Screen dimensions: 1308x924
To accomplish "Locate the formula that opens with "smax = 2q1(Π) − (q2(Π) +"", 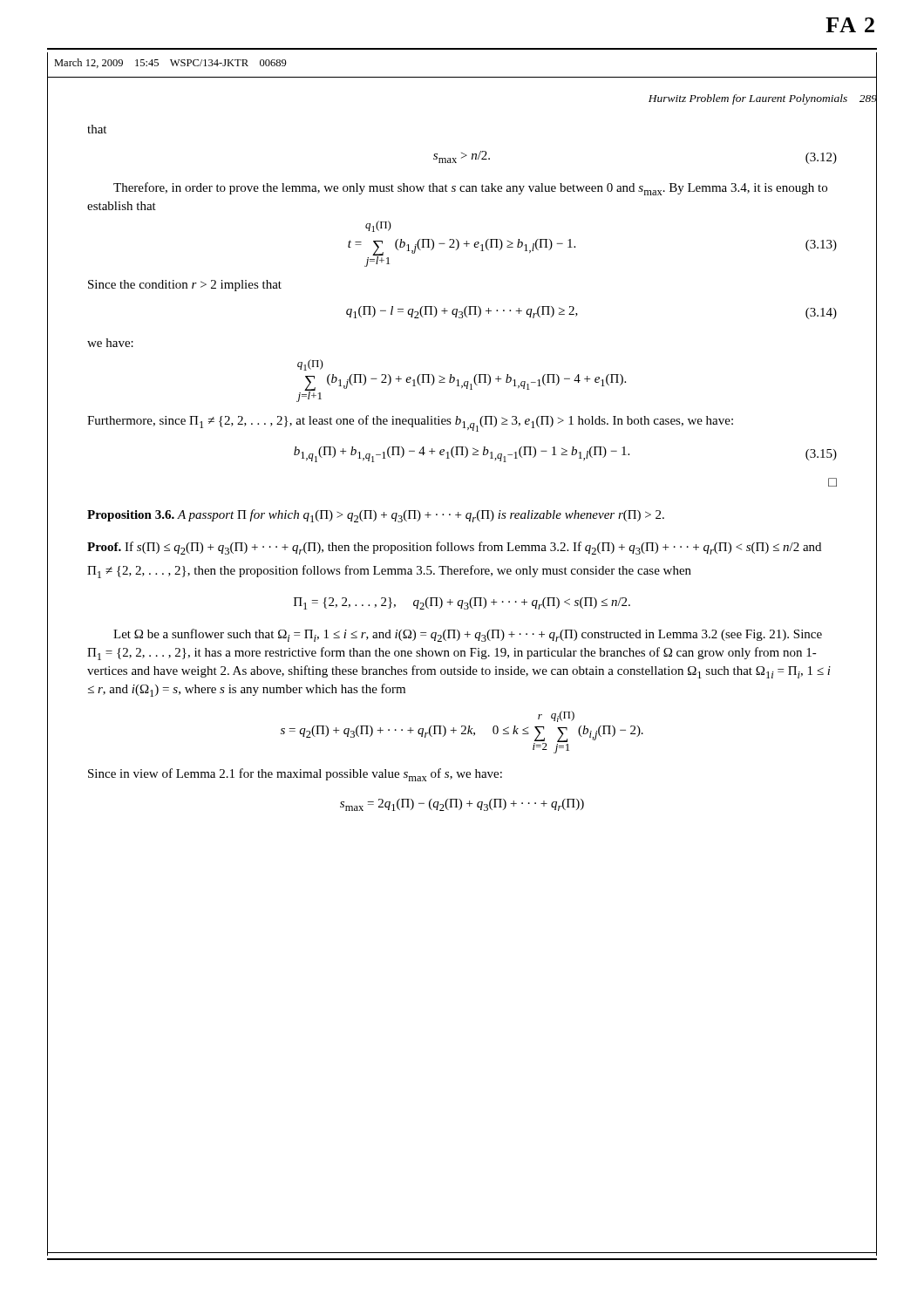I will [x=462, y=805].
